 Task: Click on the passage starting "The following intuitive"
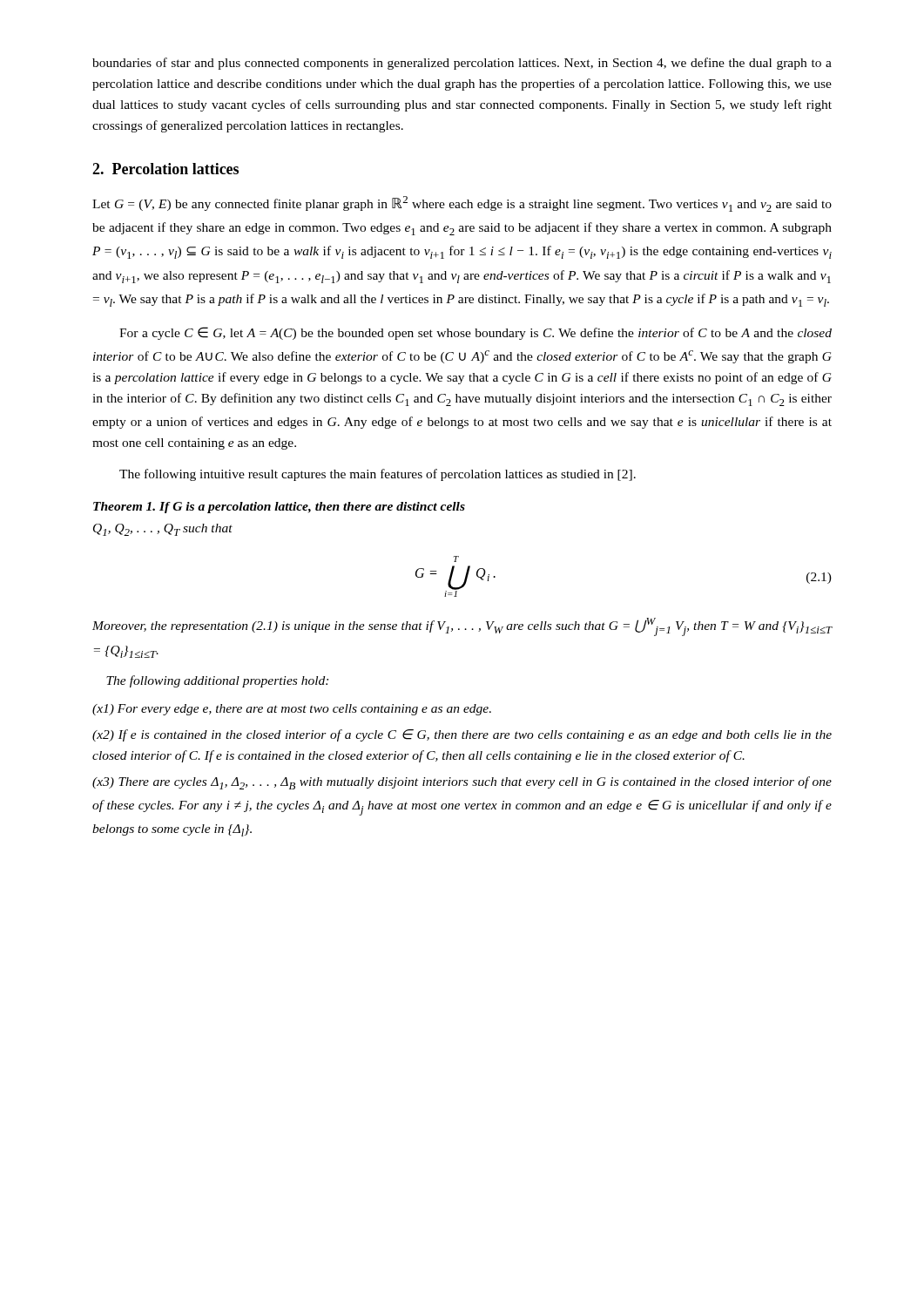click(x=378, y=474)
